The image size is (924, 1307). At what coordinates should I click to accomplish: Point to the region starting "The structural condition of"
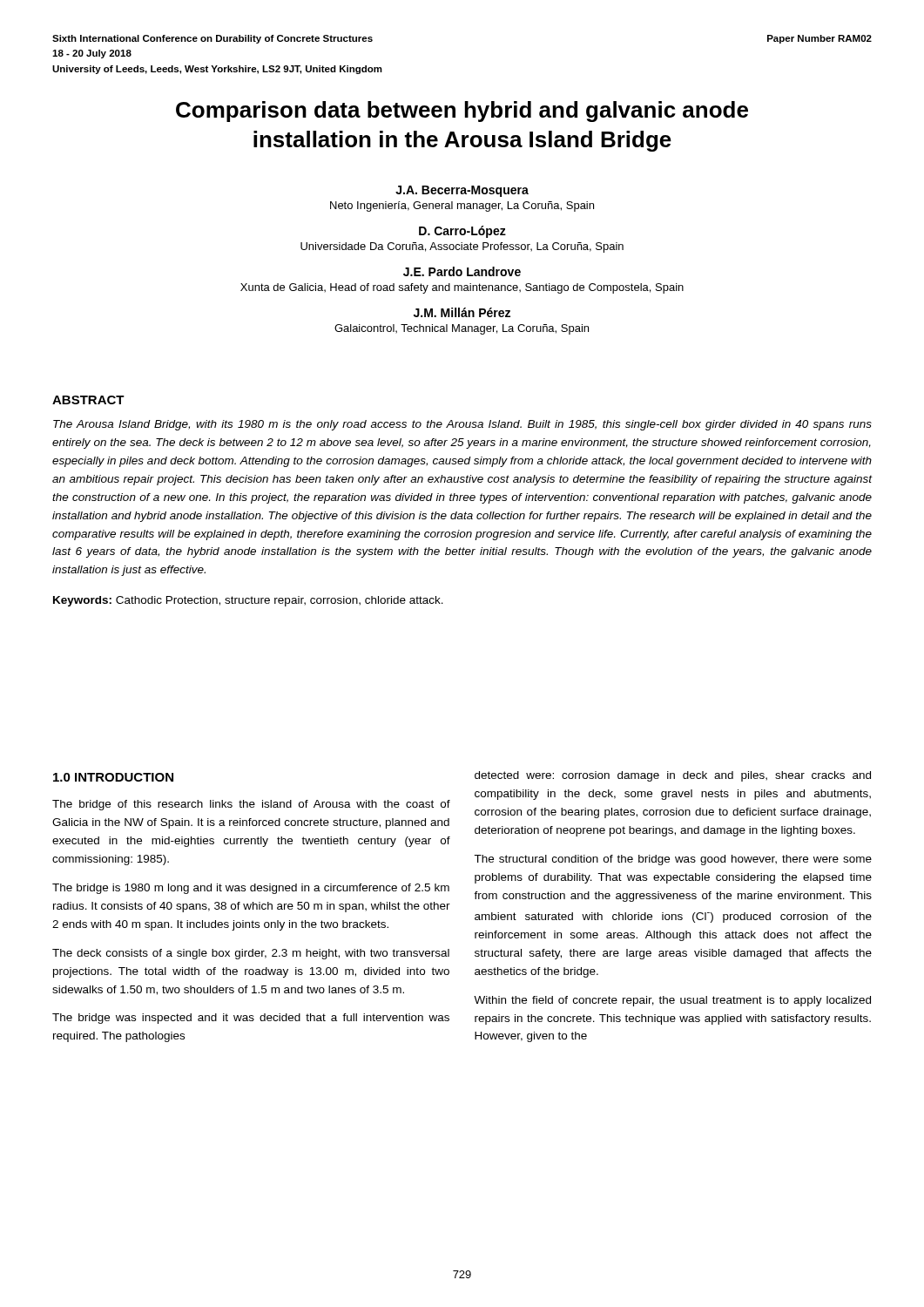673,915
